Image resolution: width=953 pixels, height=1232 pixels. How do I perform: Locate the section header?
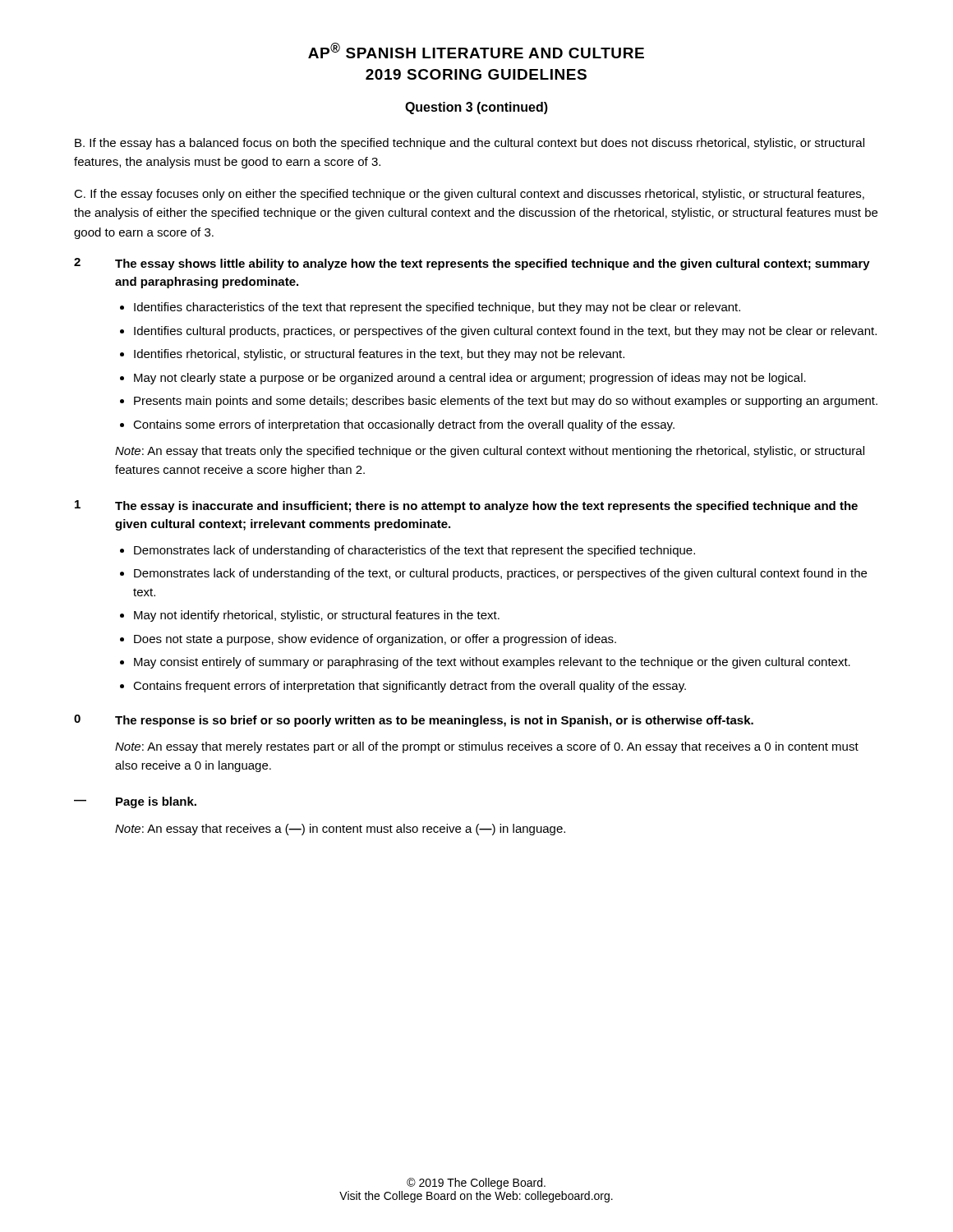point(476,107)
